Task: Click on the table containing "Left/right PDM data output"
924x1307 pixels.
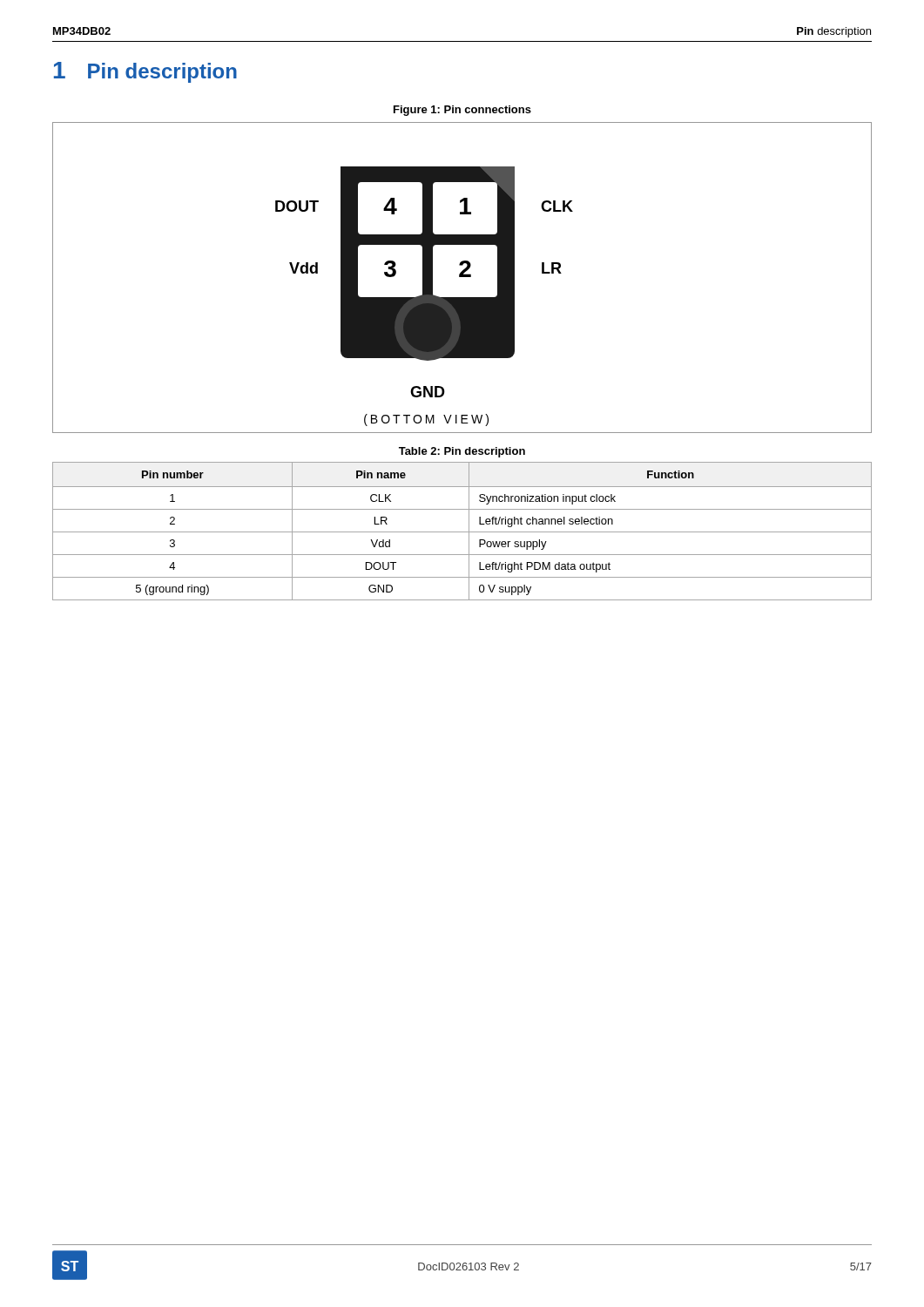Action: click(x=462, y=531)
